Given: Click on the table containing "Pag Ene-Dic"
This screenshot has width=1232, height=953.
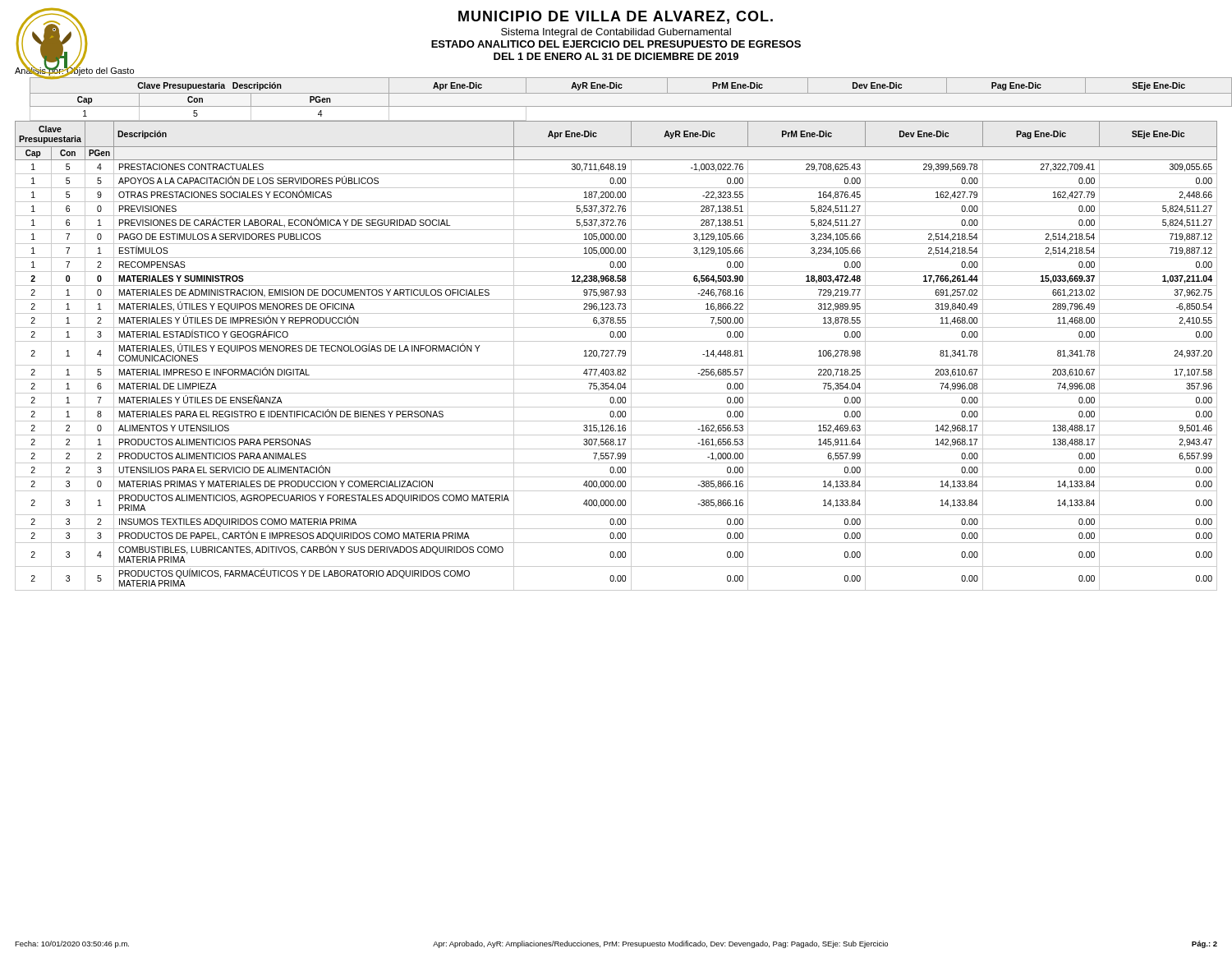Looking at the screenshot, I should 616,334.
